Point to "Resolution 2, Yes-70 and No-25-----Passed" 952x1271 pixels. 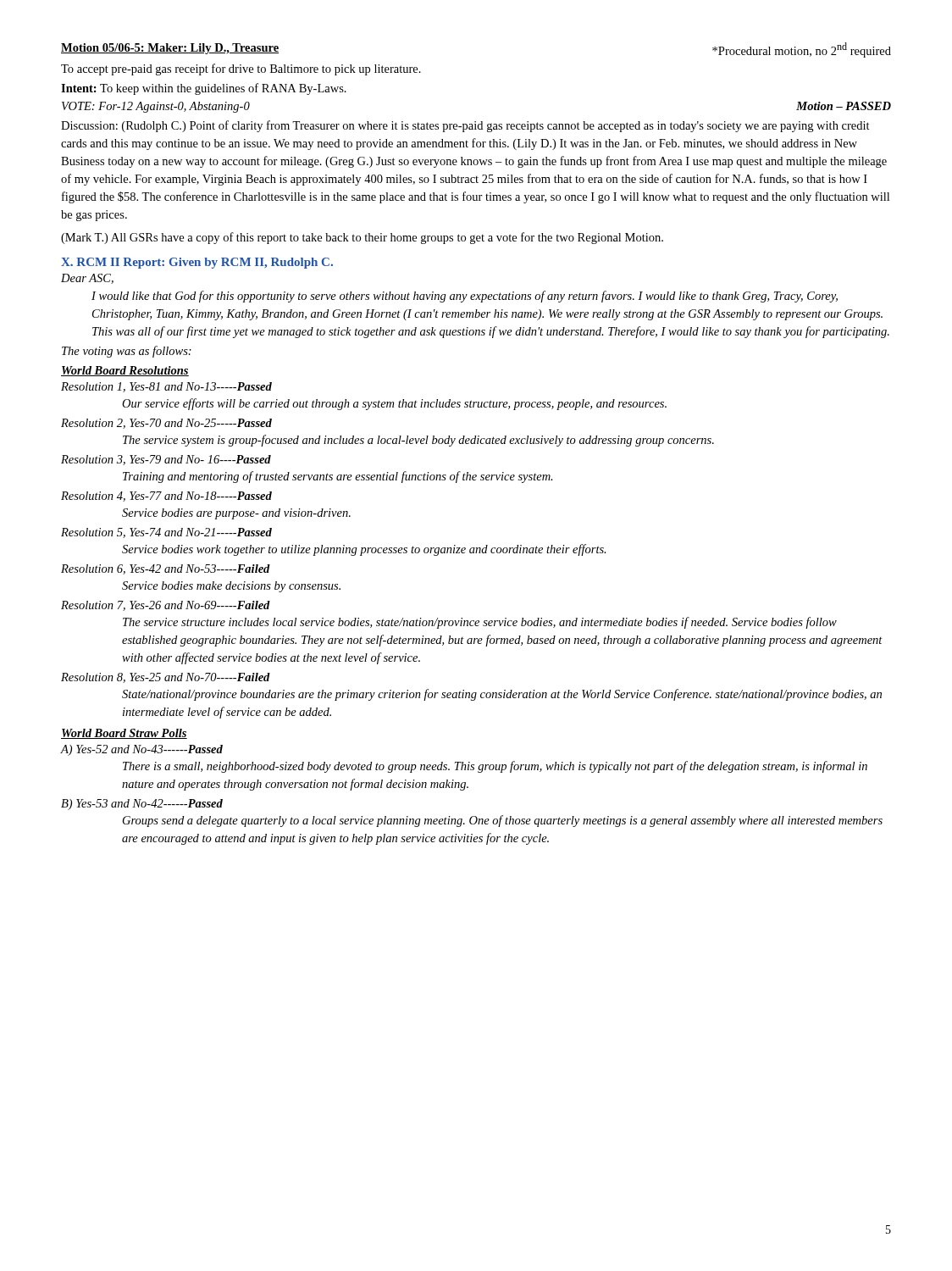pyautogui.click(x=166, y=423)
